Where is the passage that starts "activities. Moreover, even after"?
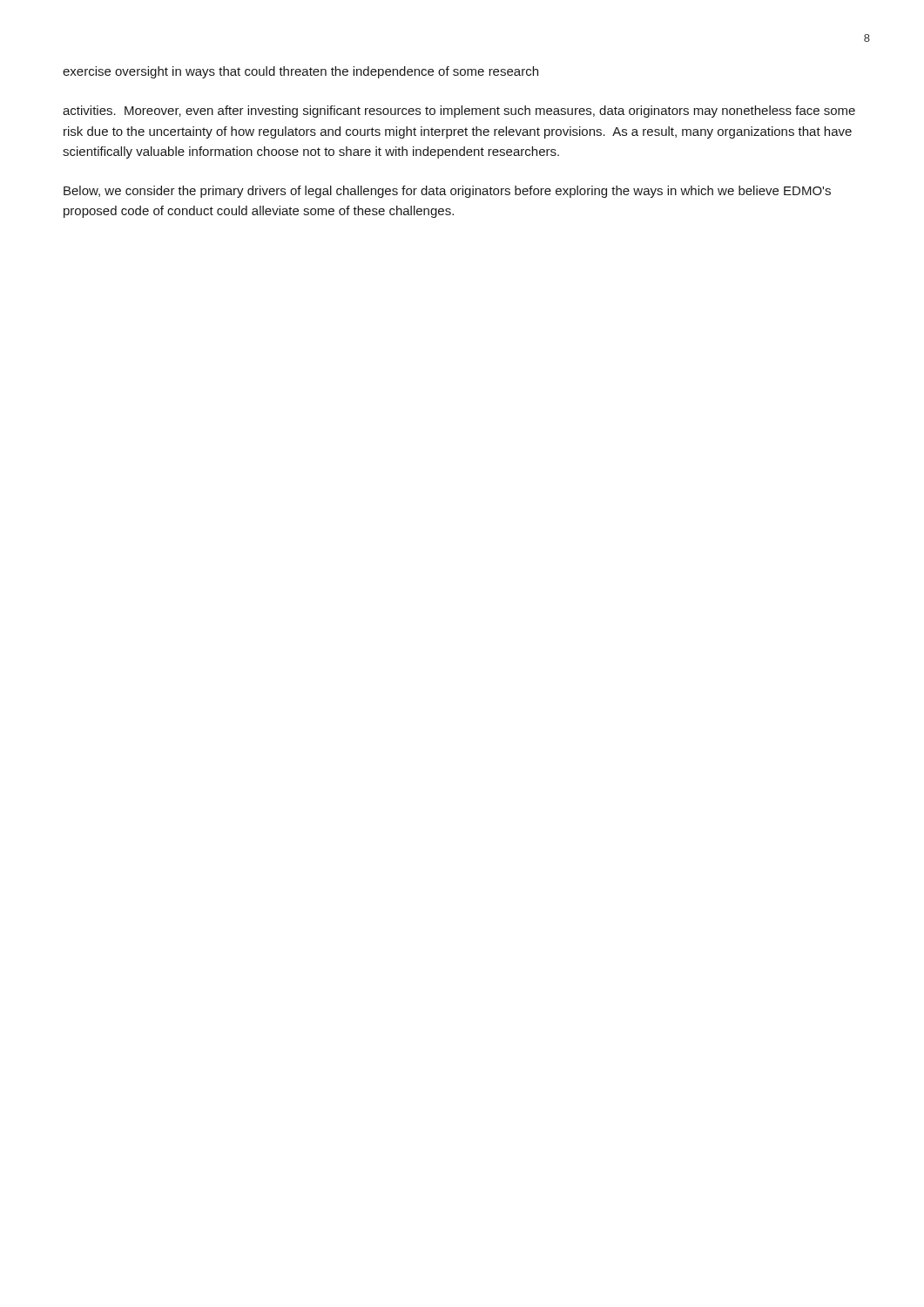The image size is (924, 1307). 459,131
